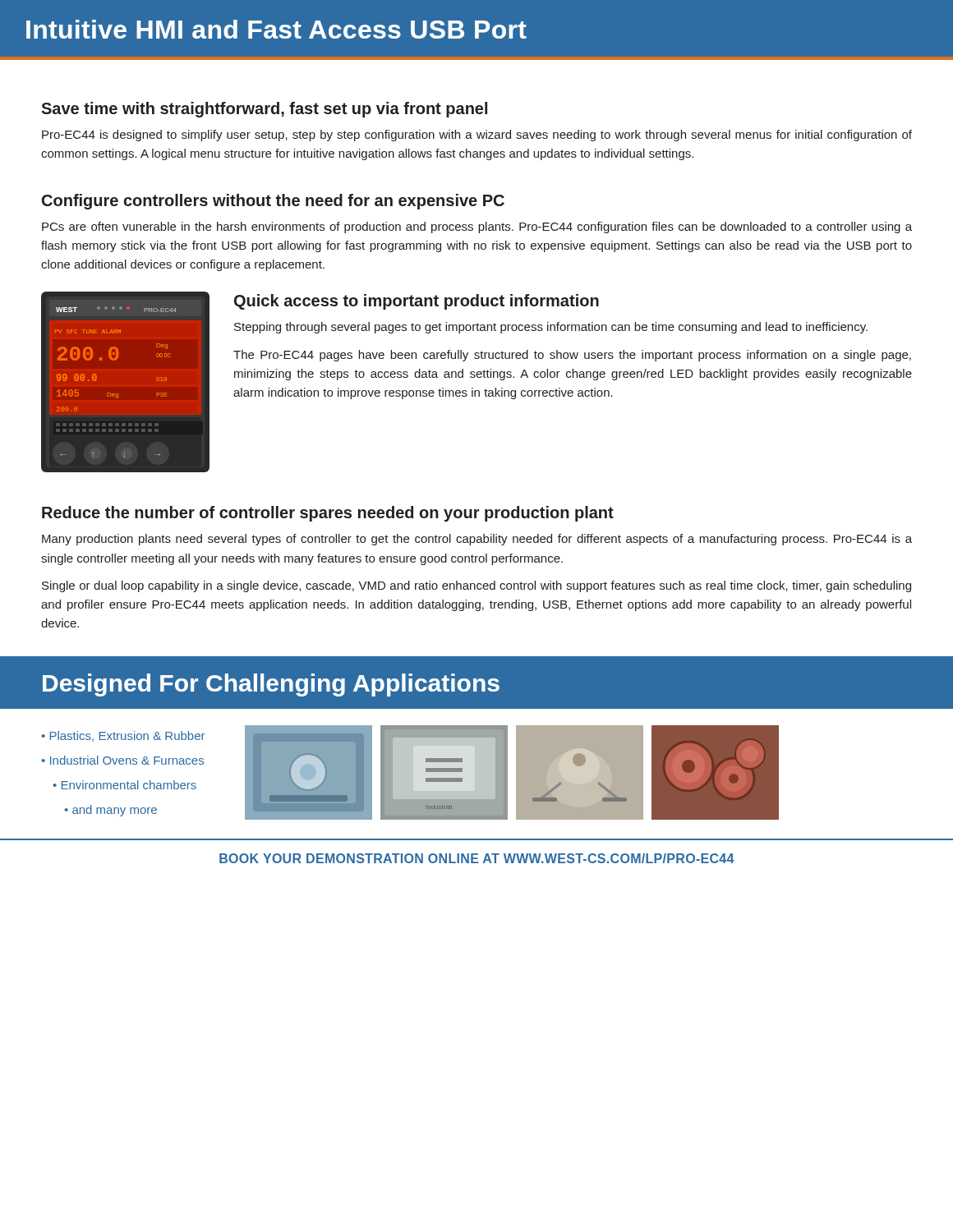Find "• Plastics, Extrusion & Rubber" on this page
Viewport: 953px width, 1232px height.
pyautogui.click(x=123, y=735)
